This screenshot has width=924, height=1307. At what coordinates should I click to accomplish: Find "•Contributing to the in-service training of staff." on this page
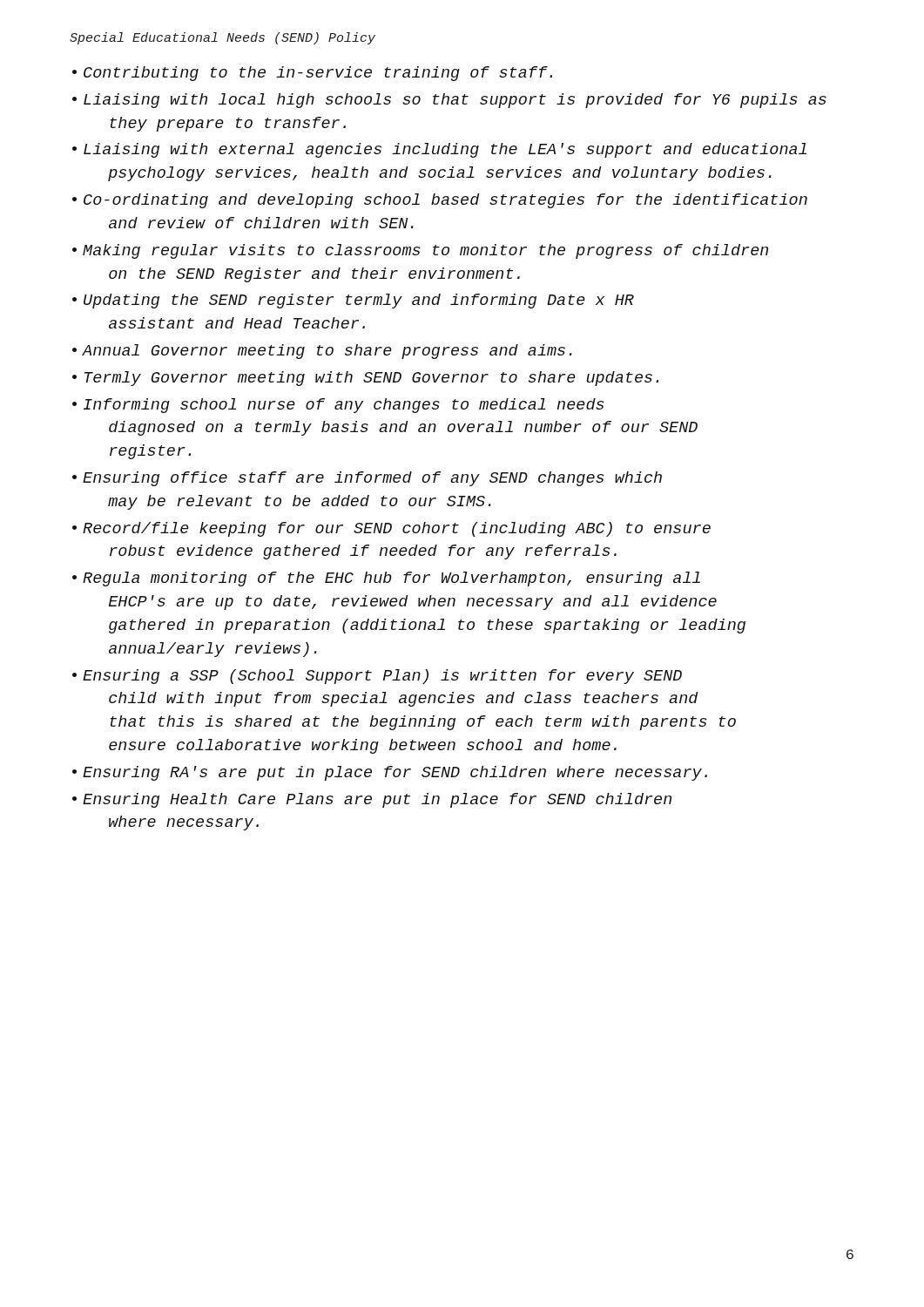(313, 74)
